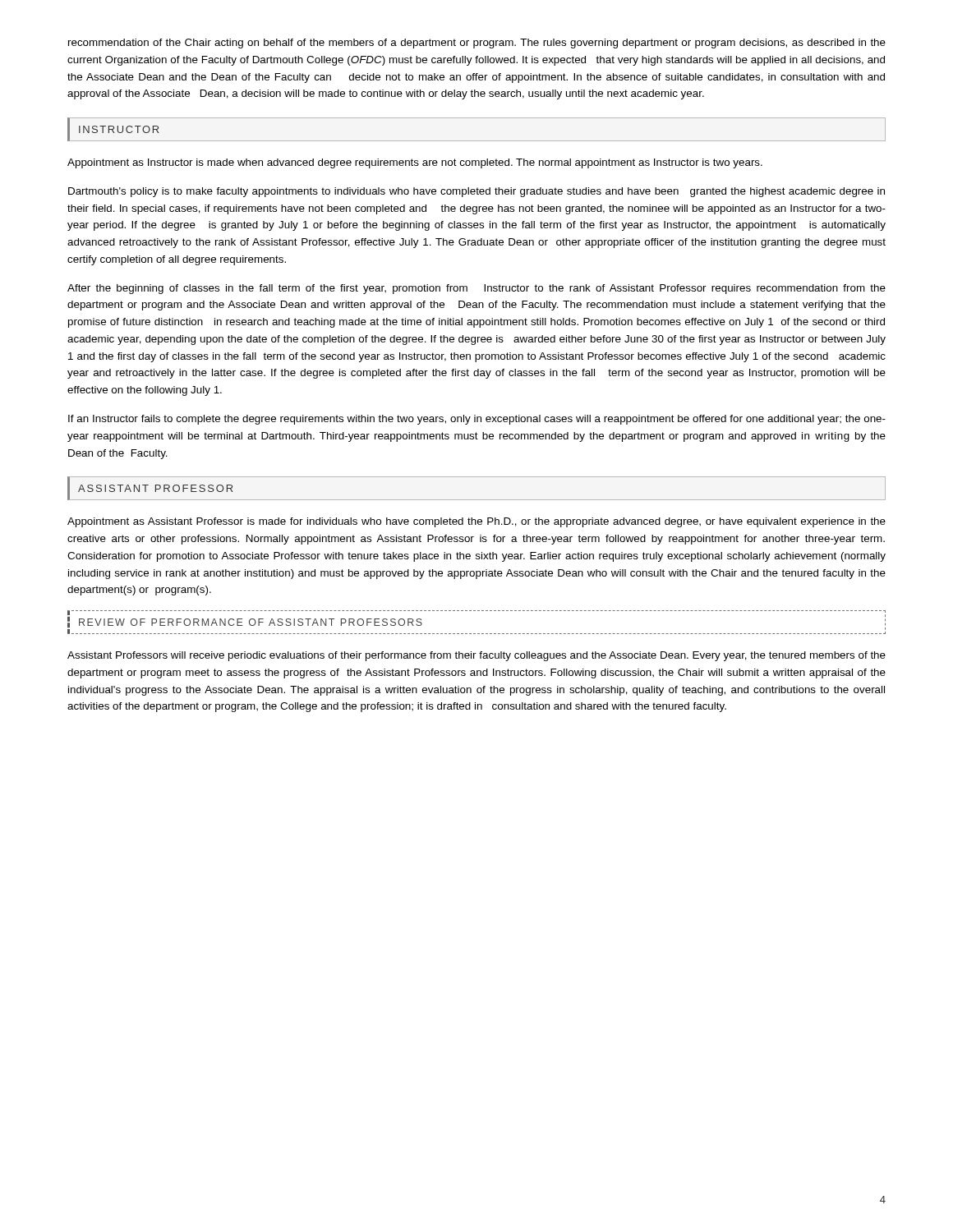The image size is (953, 1232).
Task: Point to the text starting "If an Instructor fails to complete"
Action: coord(476,436)
